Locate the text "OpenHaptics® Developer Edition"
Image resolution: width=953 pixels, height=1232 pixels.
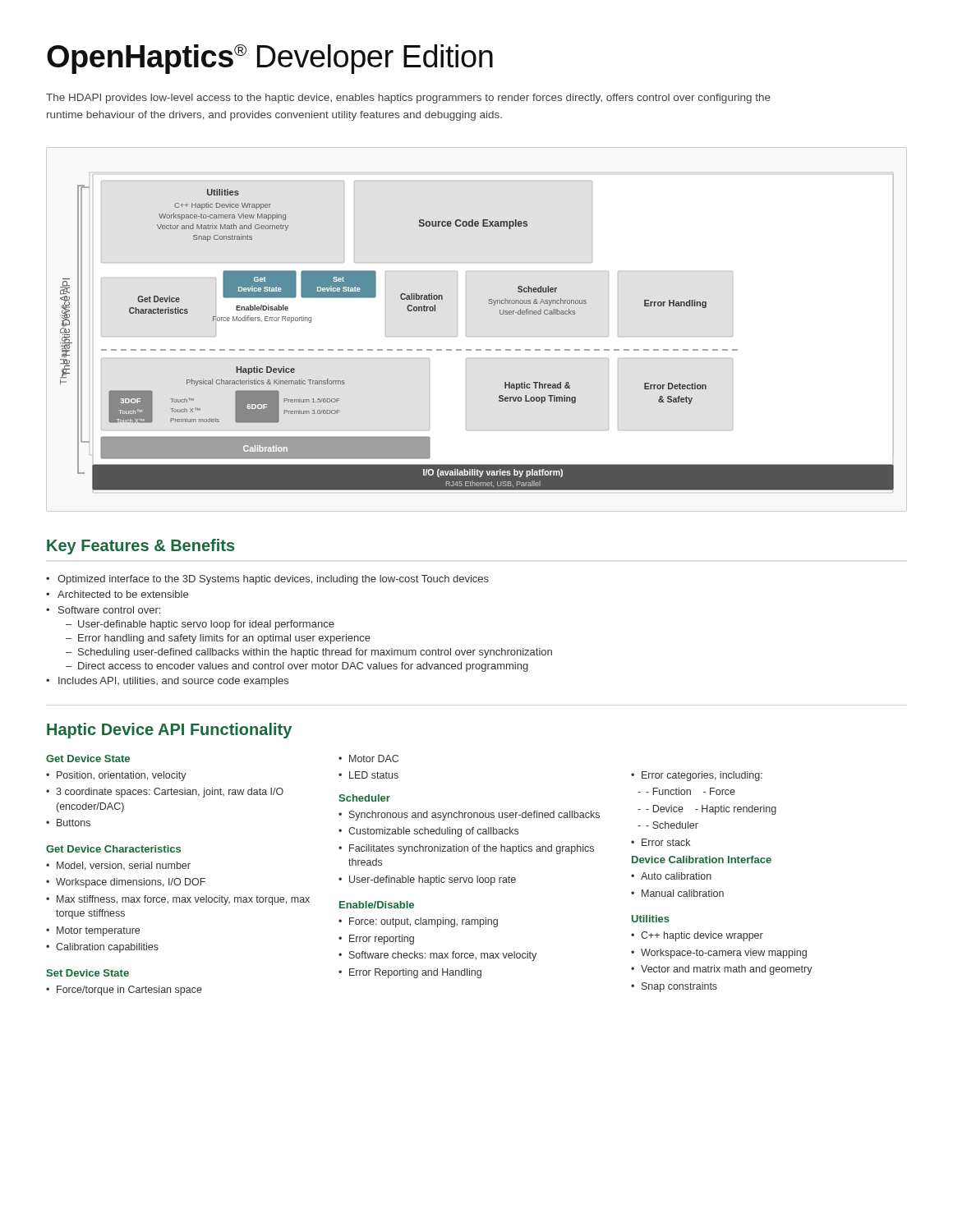click(x=476, y=57)
